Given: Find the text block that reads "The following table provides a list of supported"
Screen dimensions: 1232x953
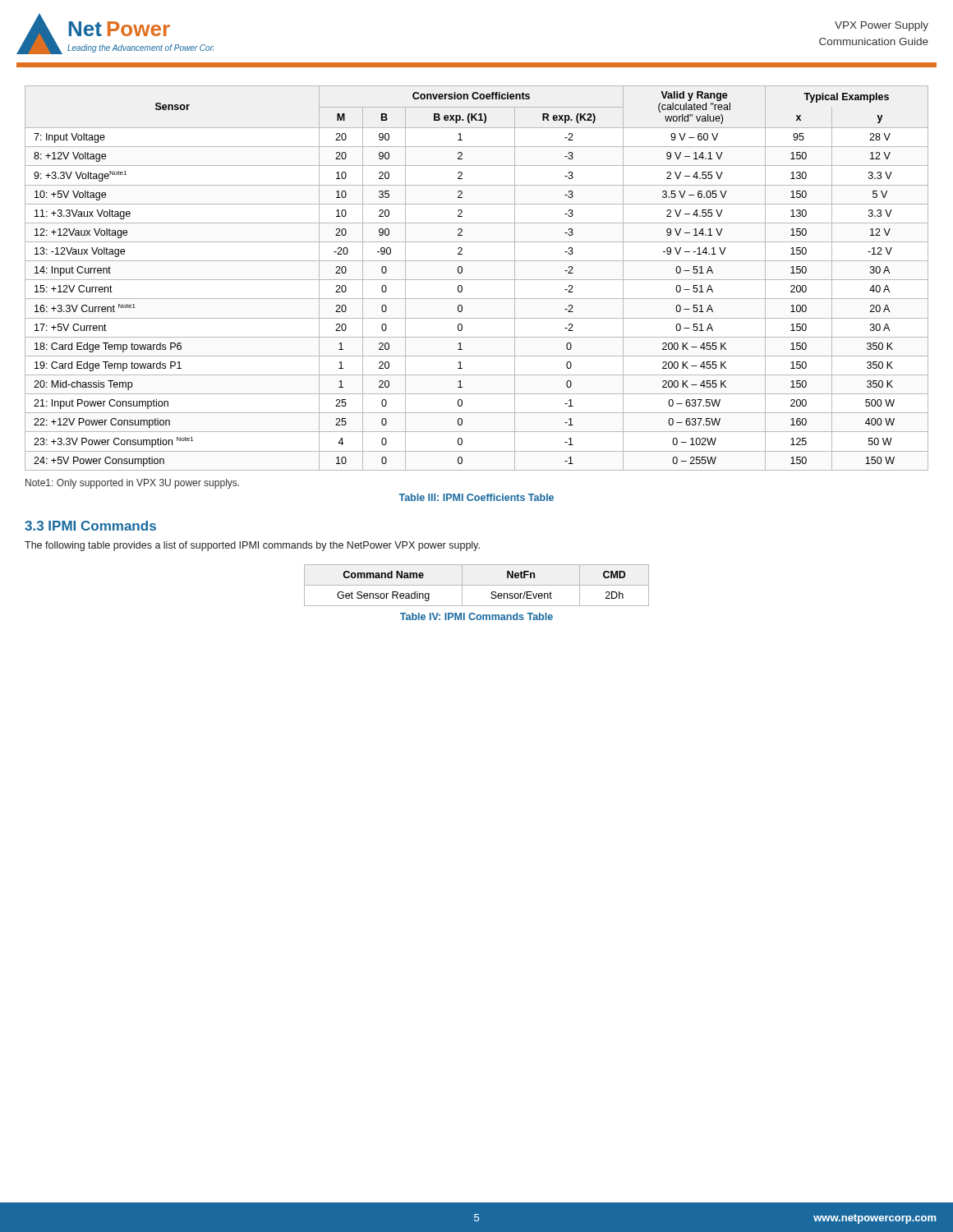Looking at the screenshot, I should 253,546.
